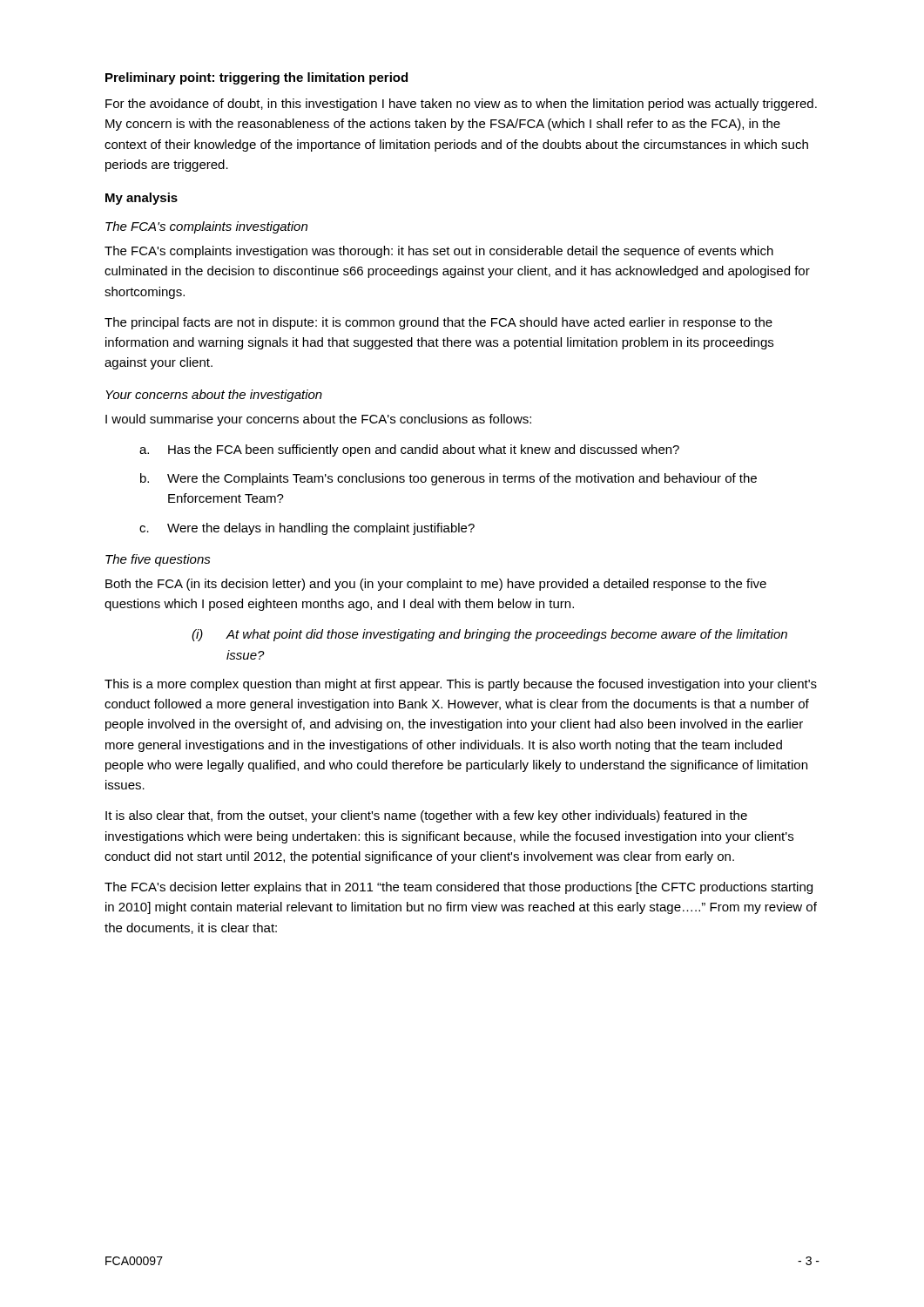
Task: Point to the element starting "Preliminary point: triggering the limitation period"
Action: tap(257, 77)
